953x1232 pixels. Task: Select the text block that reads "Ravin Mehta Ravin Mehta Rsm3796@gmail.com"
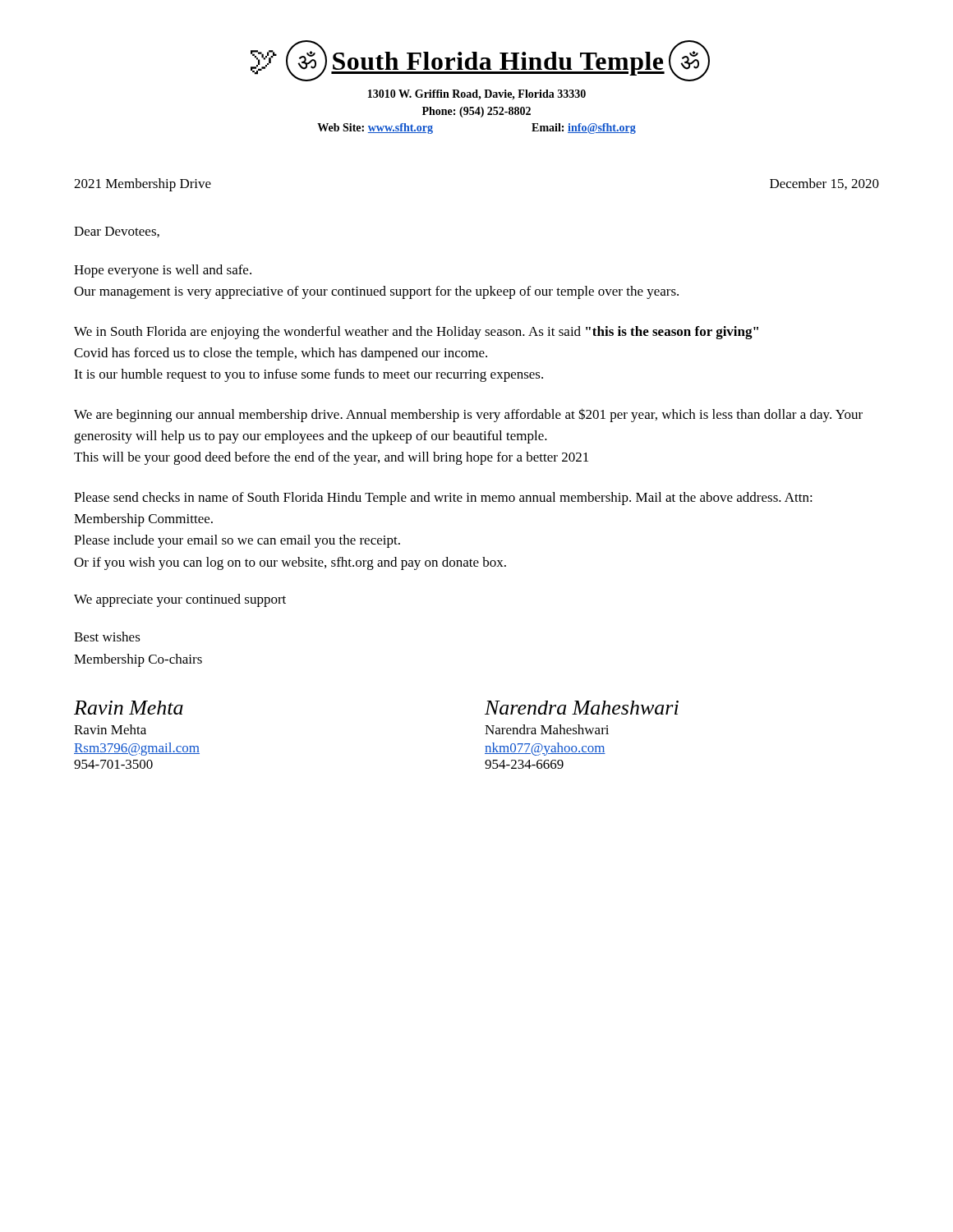pos(129,708)
